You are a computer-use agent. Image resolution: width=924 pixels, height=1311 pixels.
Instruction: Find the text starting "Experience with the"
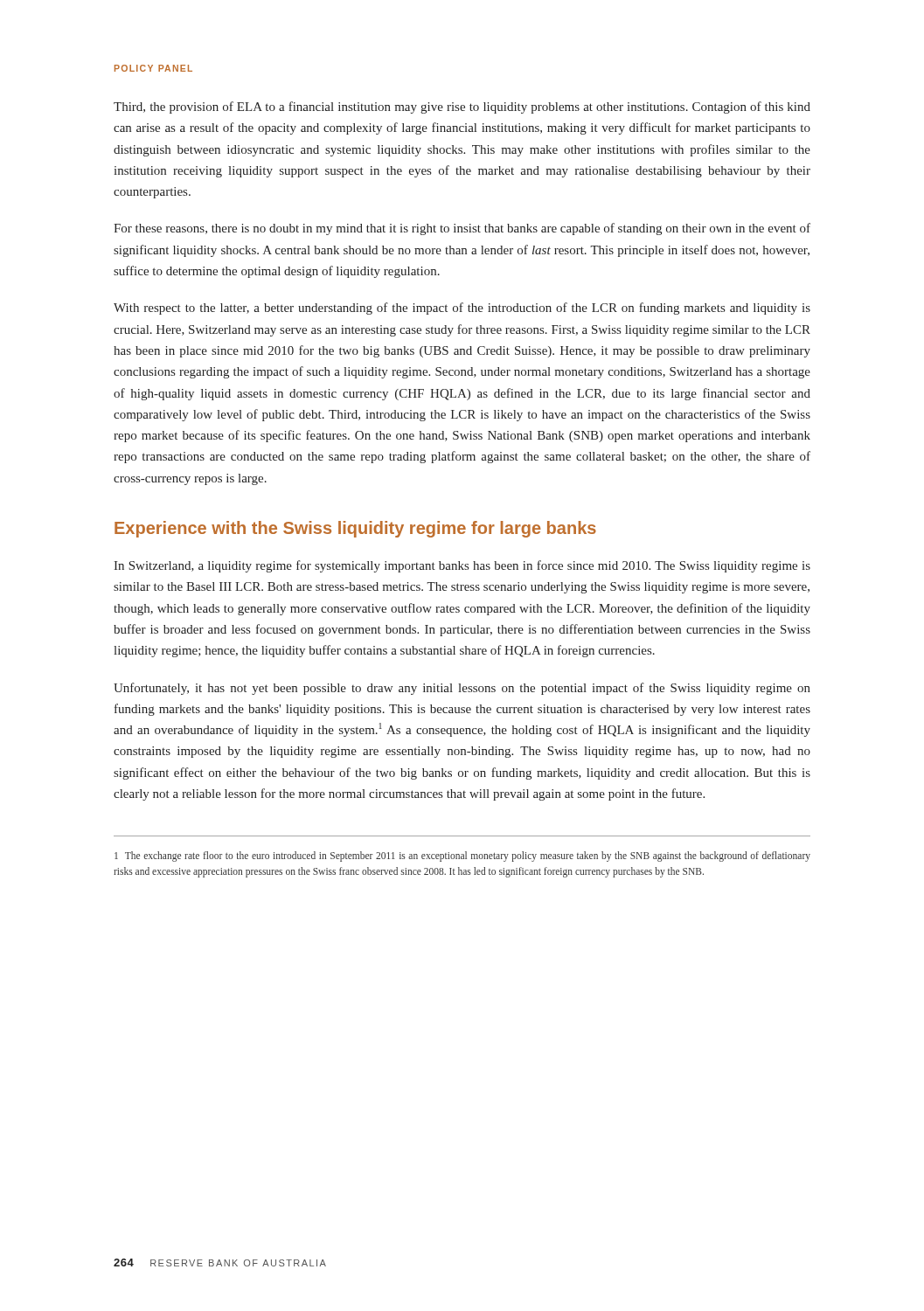tap(355, 528)
